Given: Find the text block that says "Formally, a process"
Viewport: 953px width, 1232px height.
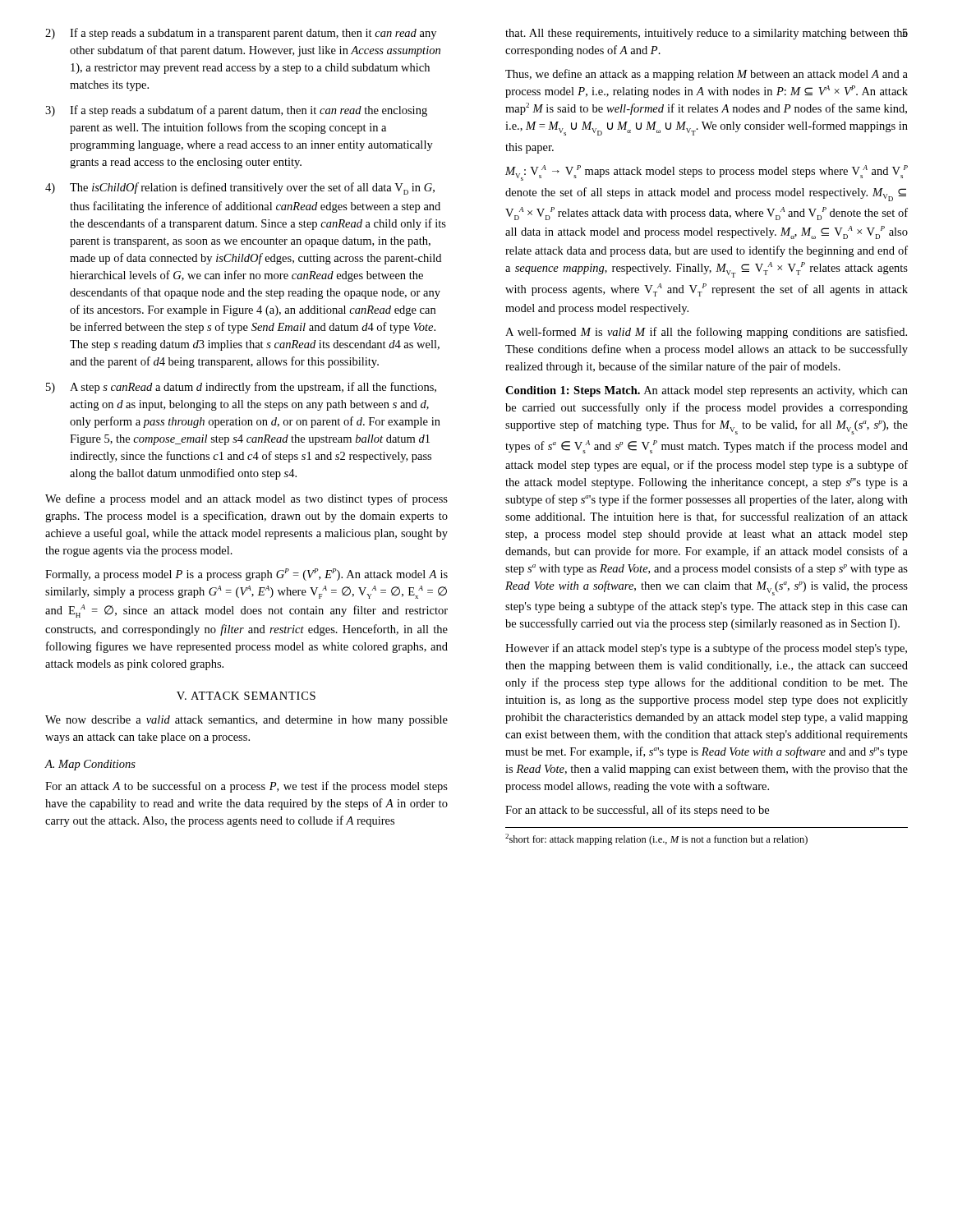Looking at the screenshot, I should 246,619.
